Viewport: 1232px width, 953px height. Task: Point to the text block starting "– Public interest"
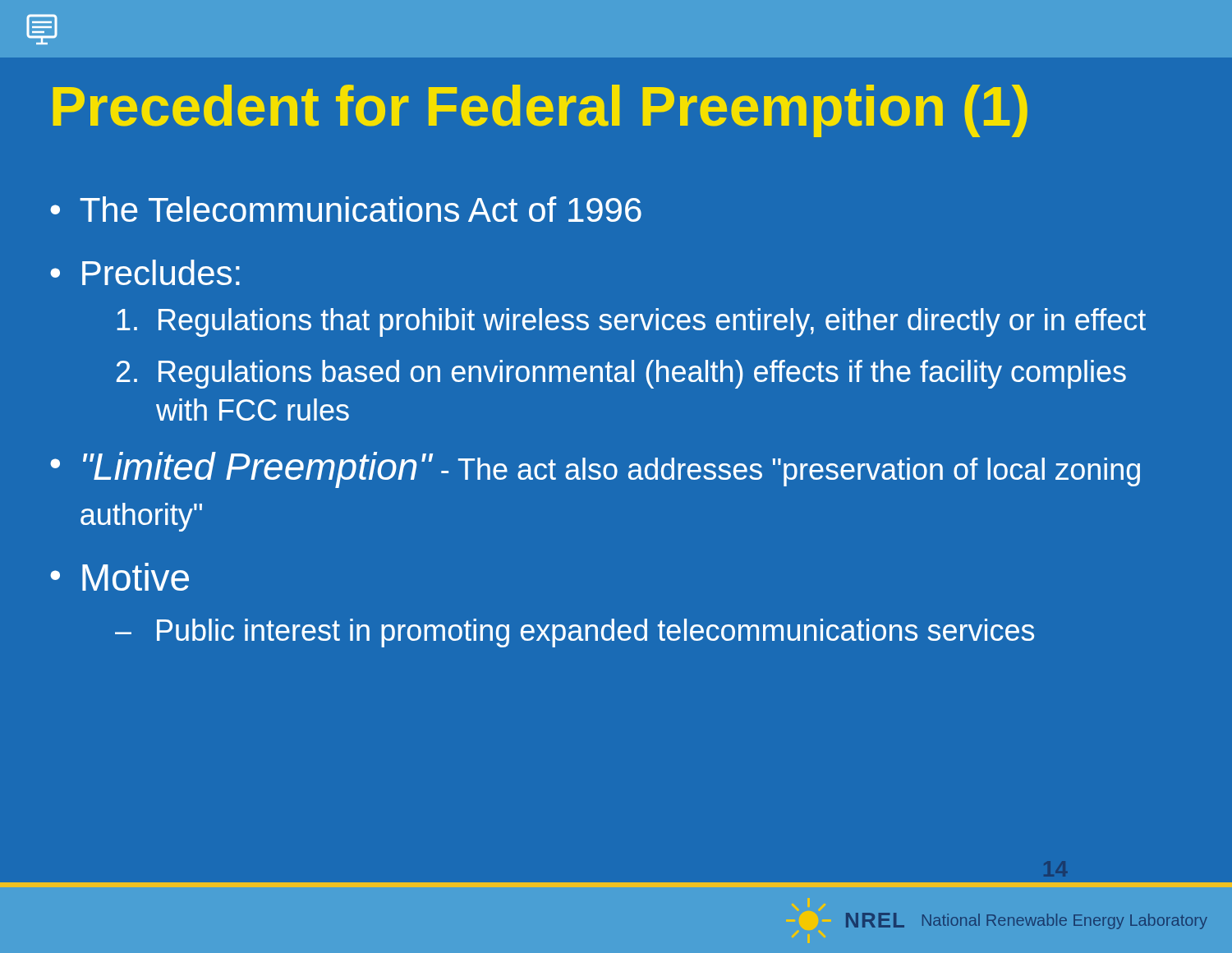tap(575, 631)
